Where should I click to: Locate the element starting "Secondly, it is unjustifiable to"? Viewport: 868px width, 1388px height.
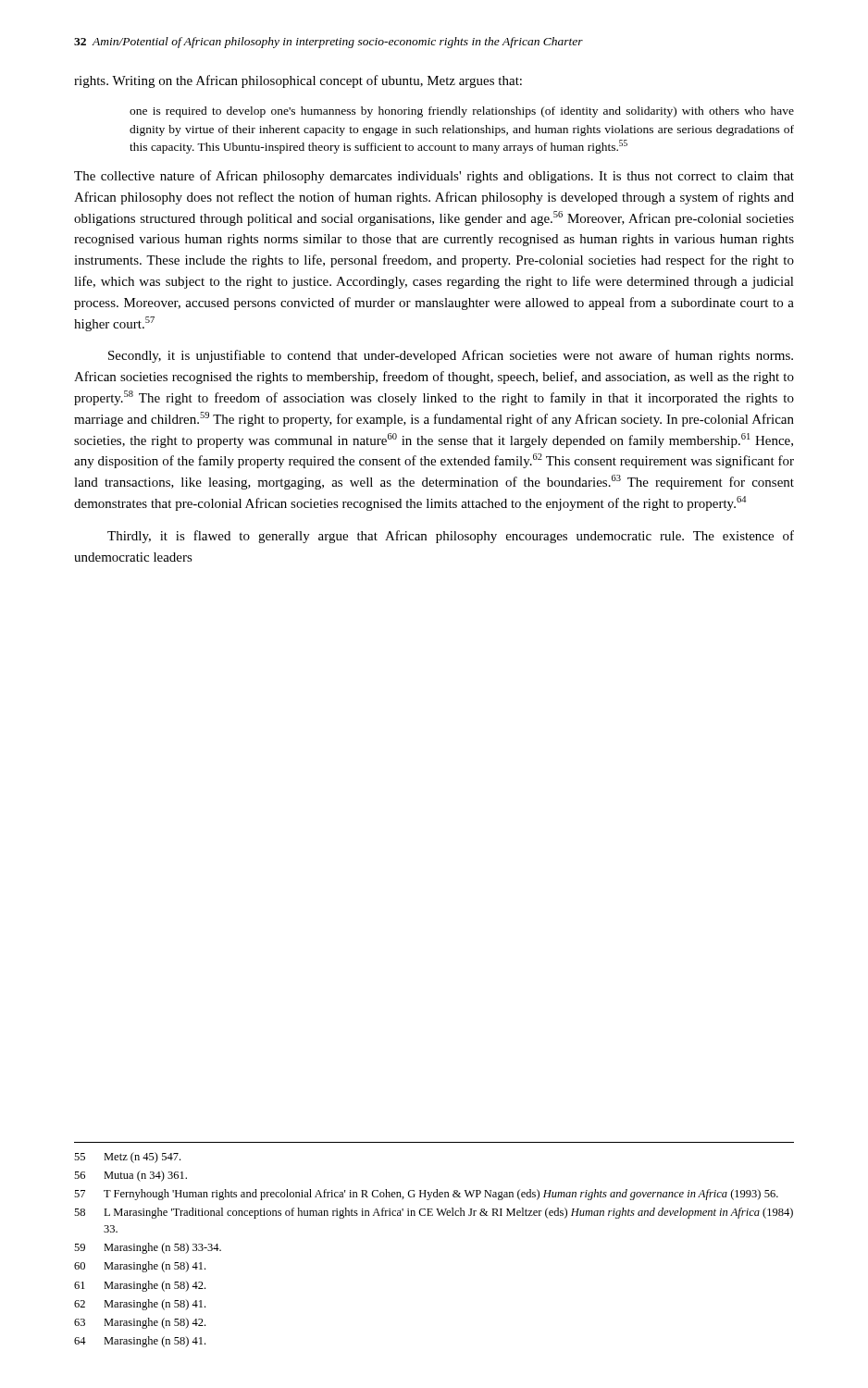coord(434,430)
